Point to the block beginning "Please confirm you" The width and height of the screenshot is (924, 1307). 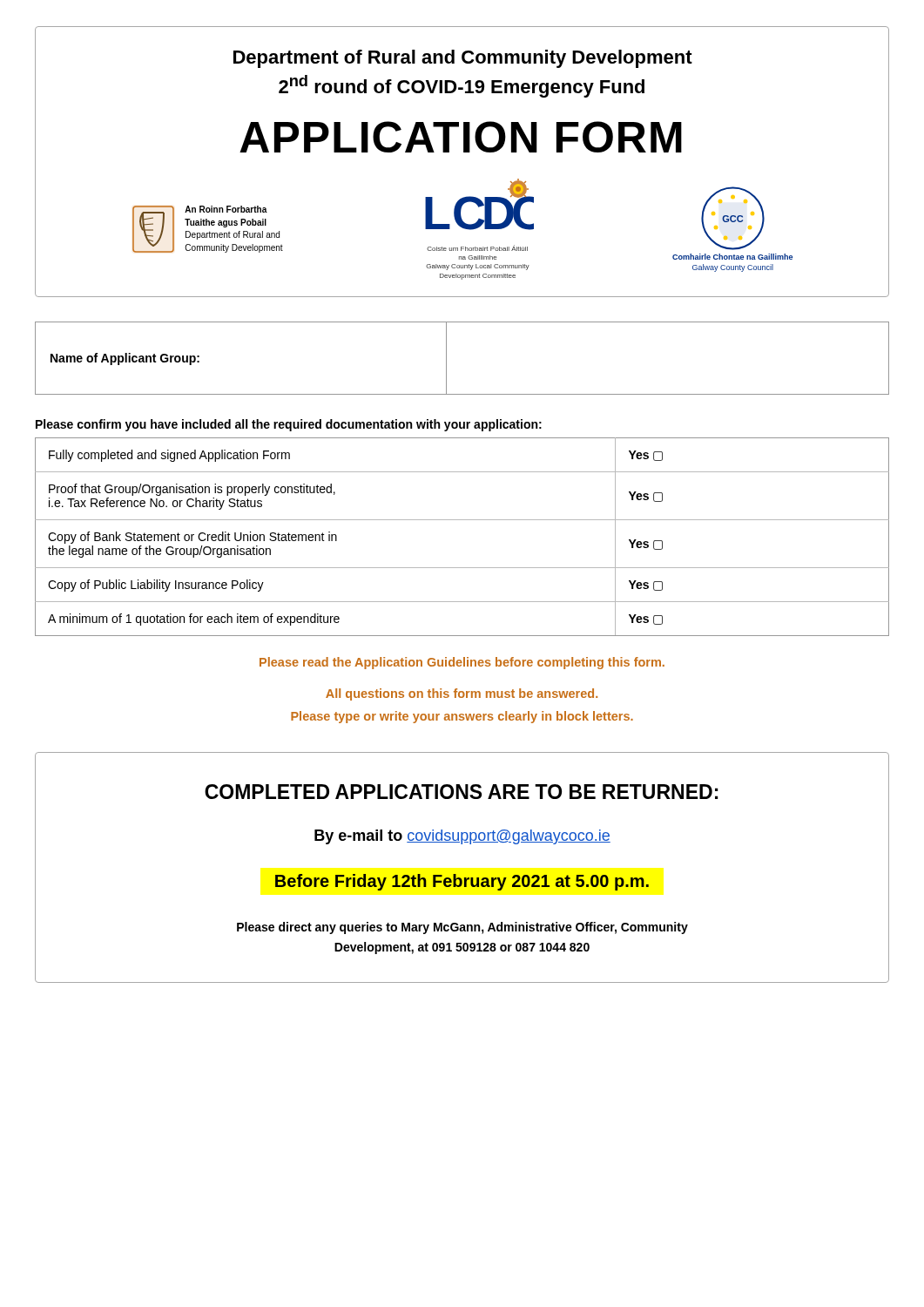[x=289, y=425]
